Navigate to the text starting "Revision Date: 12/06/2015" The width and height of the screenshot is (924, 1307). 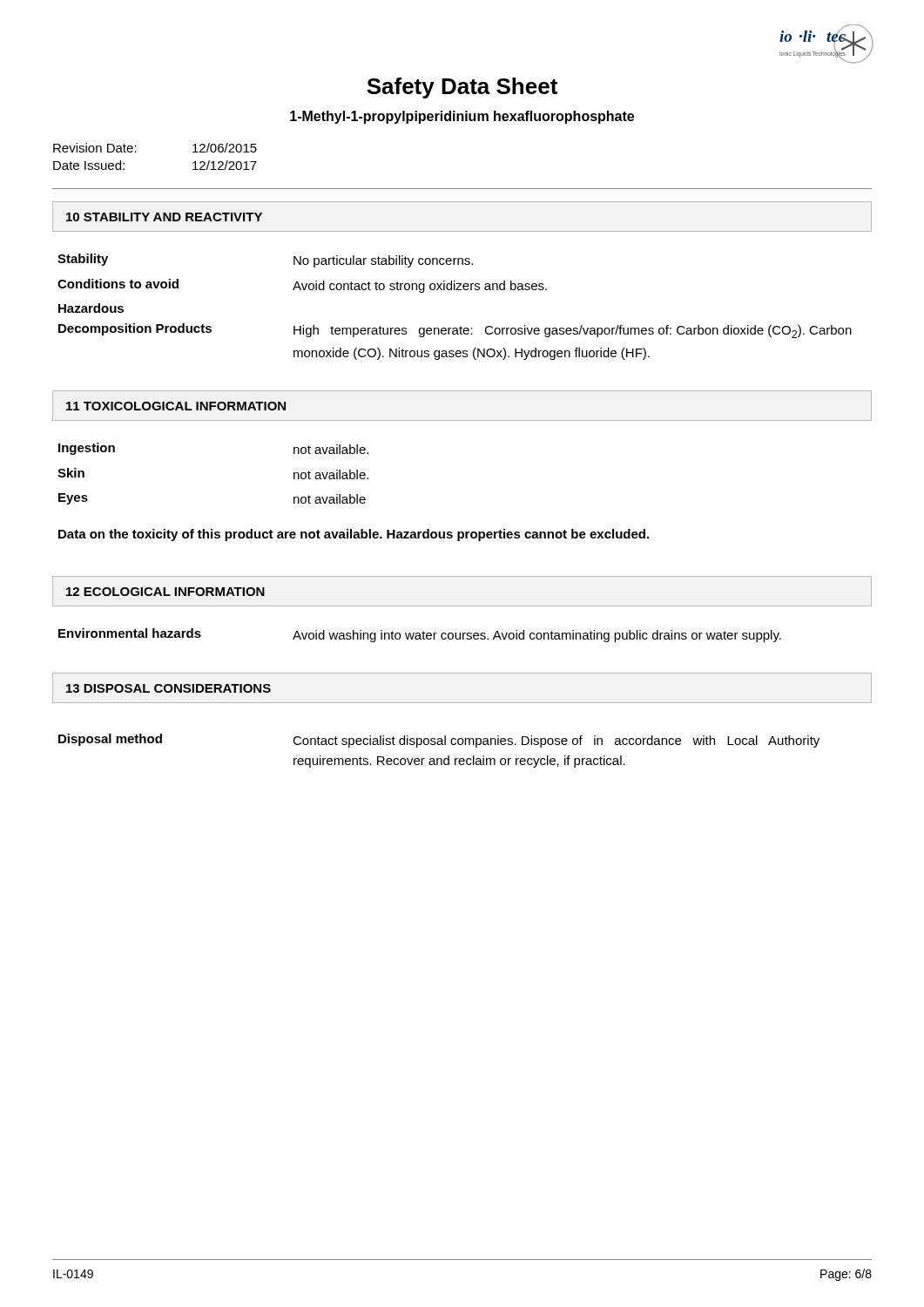pyautogui.click(x=90, y=147)
